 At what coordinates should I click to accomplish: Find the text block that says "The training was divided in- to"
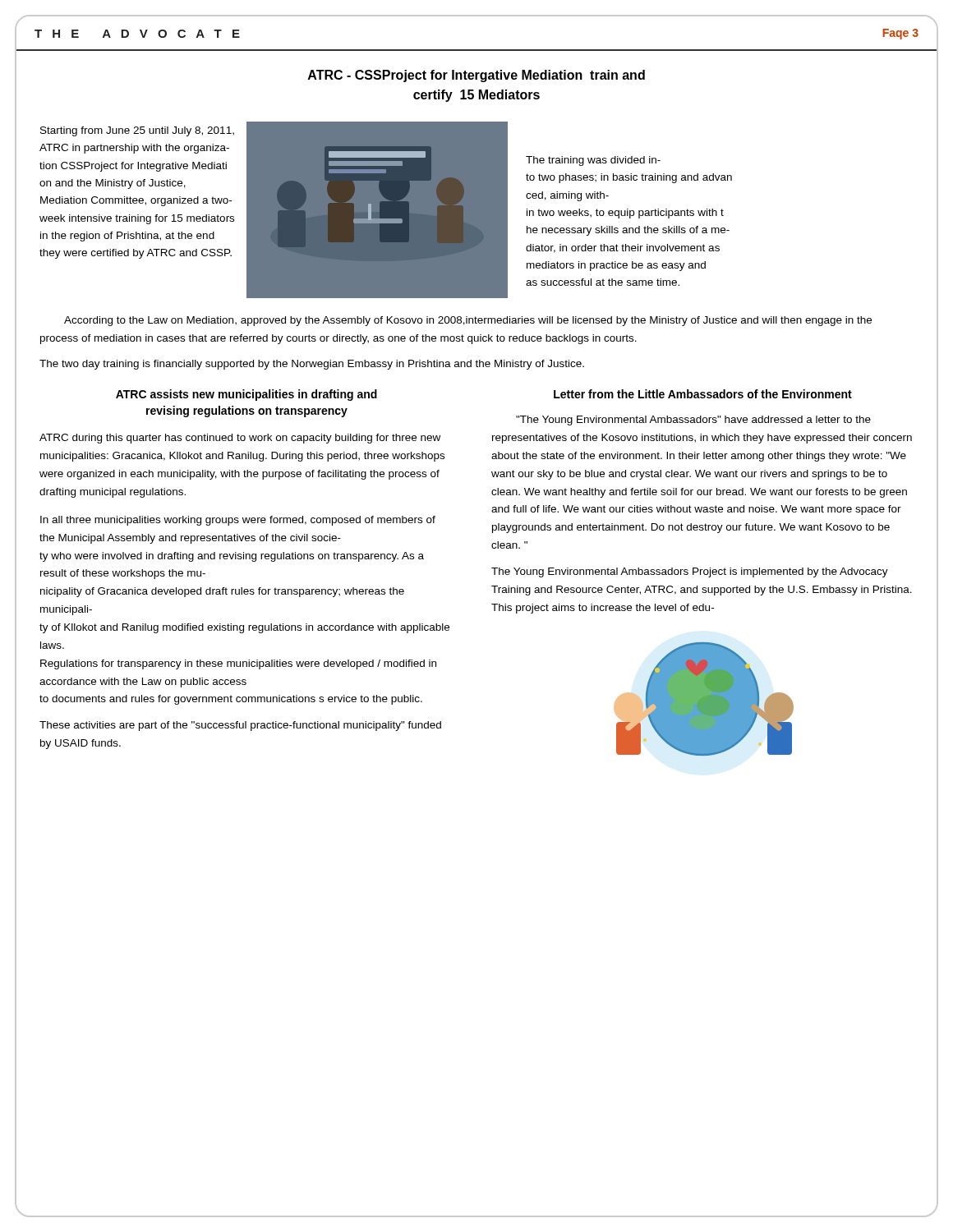point(629,221)
